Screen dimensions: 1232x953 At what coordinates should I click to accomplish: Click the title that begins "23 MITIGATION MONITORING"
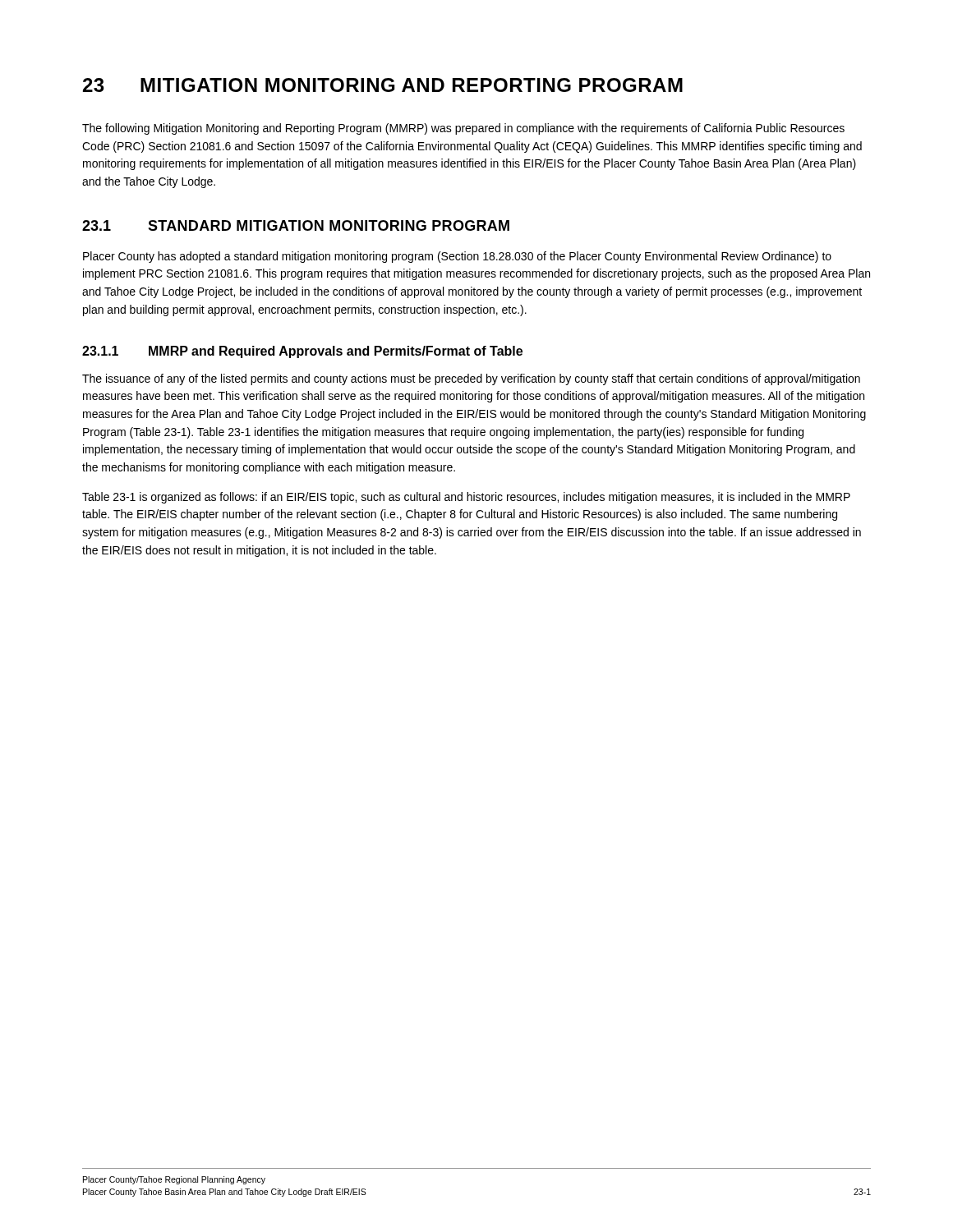pos(383,85)
